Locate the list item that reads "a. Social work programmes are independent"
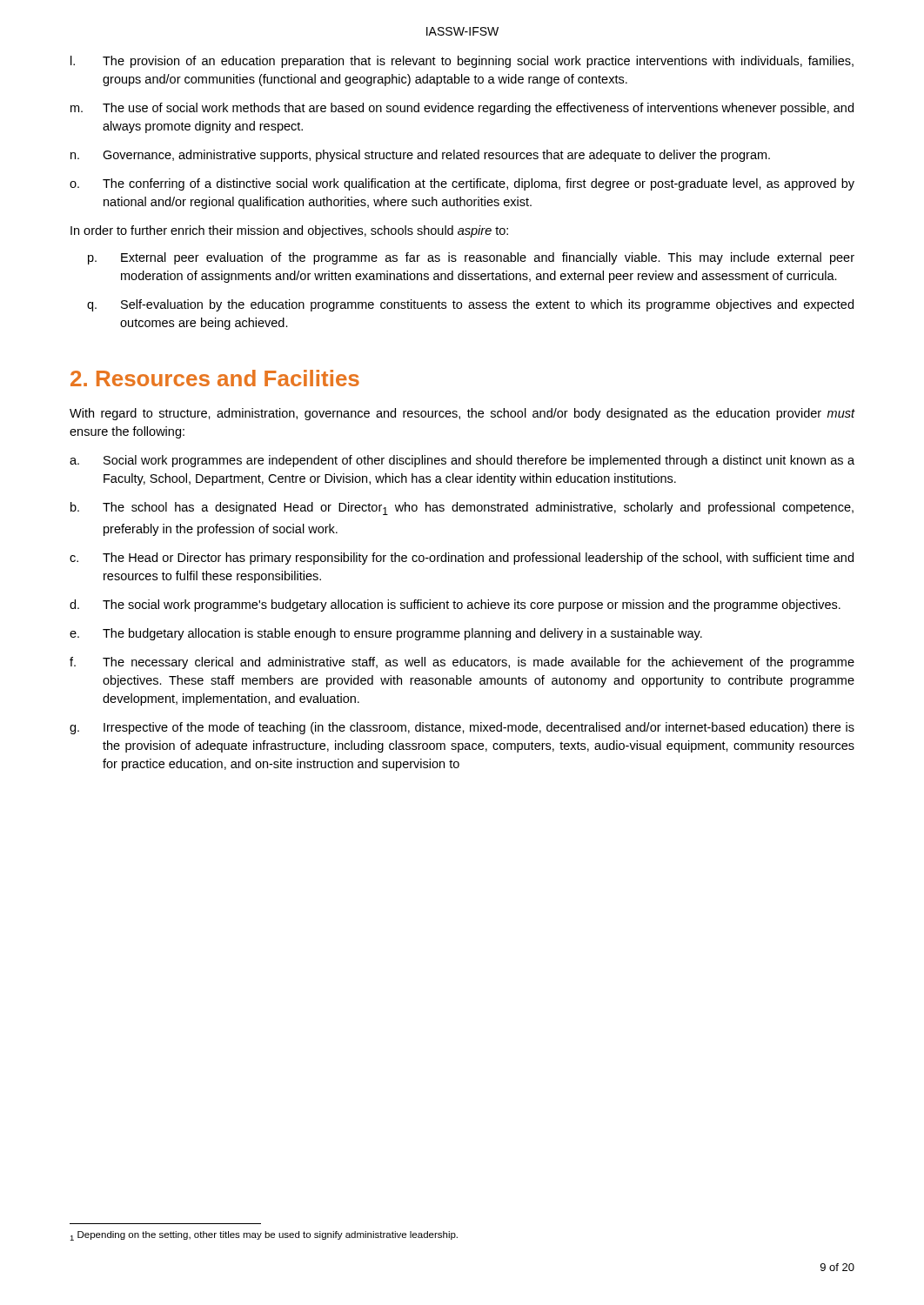 [x=462, y=470]
